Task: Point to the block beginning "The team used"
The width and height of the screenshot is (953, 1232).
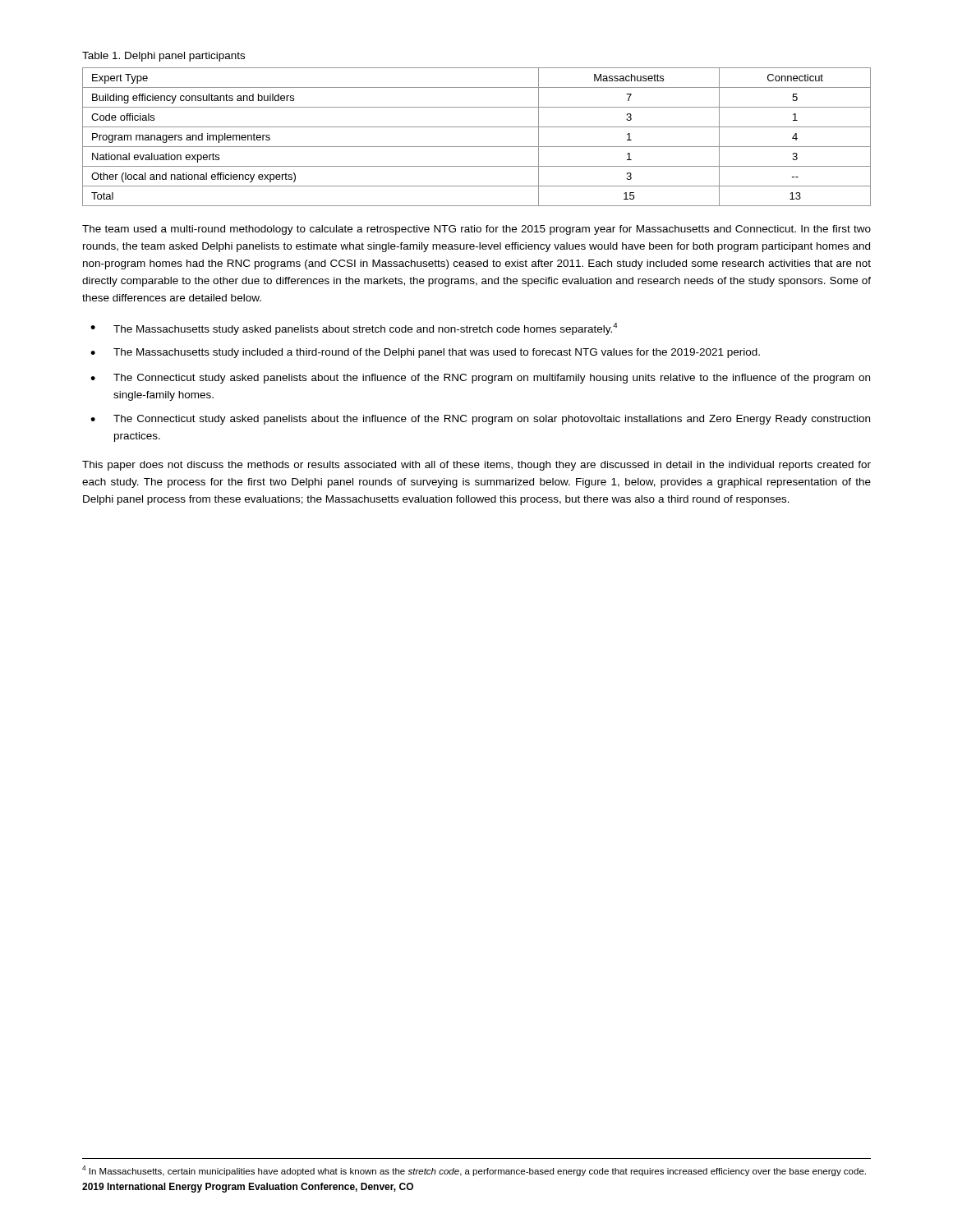Action: (x=476, y=263)
